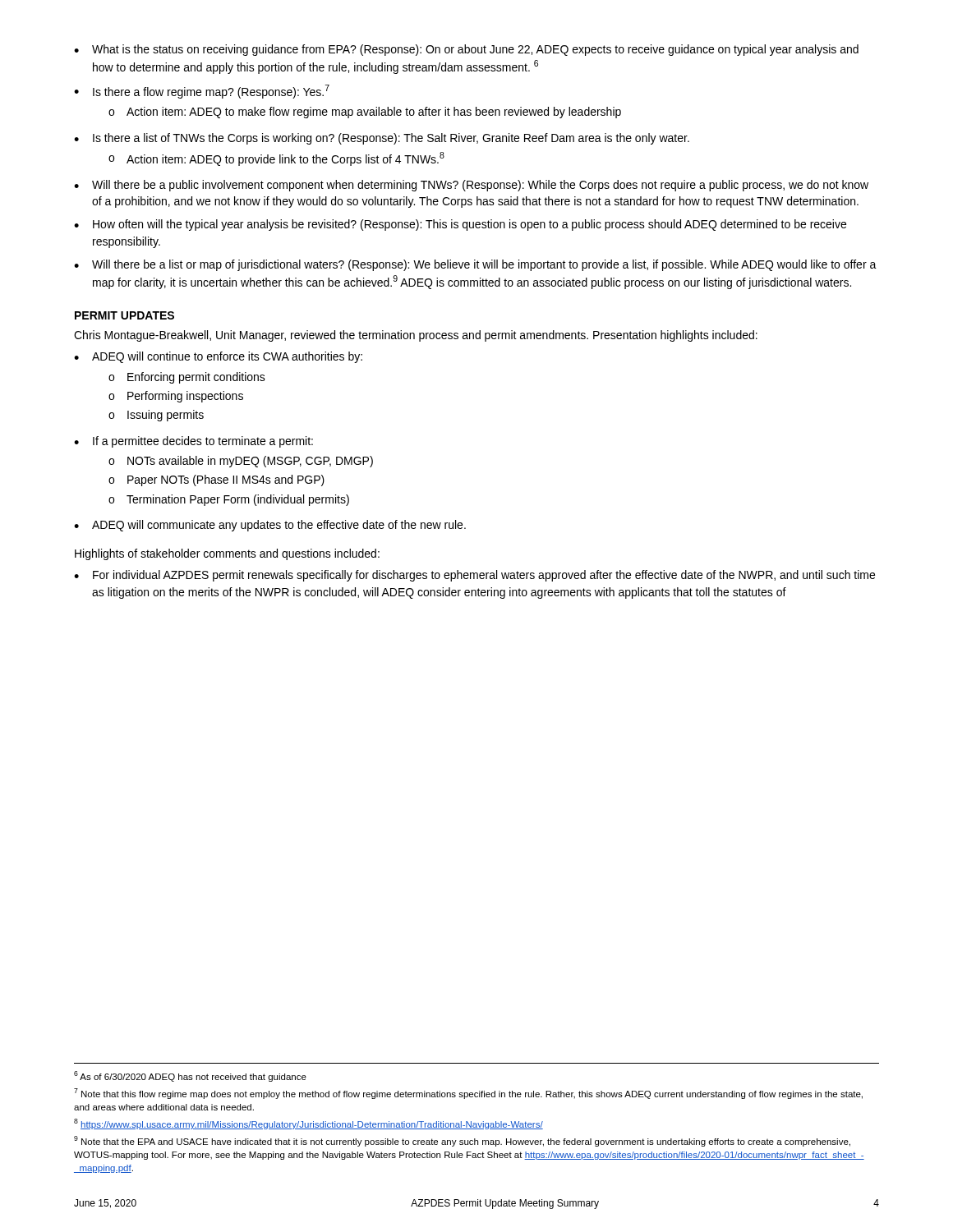Find the list item that reads "• Will there be a list or"

[x=476, y=274]
